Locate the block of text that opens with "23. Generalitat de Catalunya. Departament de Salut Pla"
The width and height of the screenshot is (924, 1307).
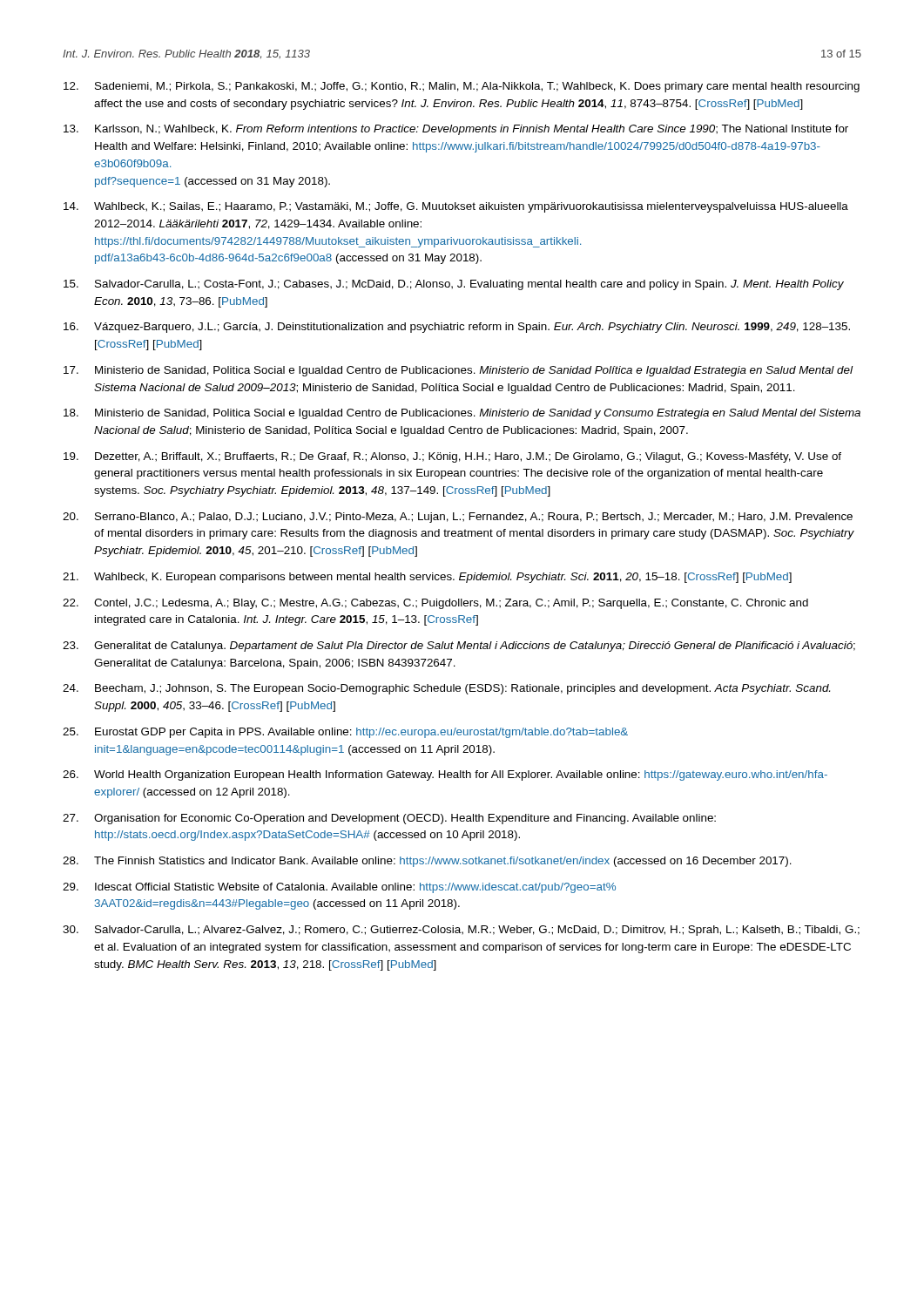pos(462,654)
